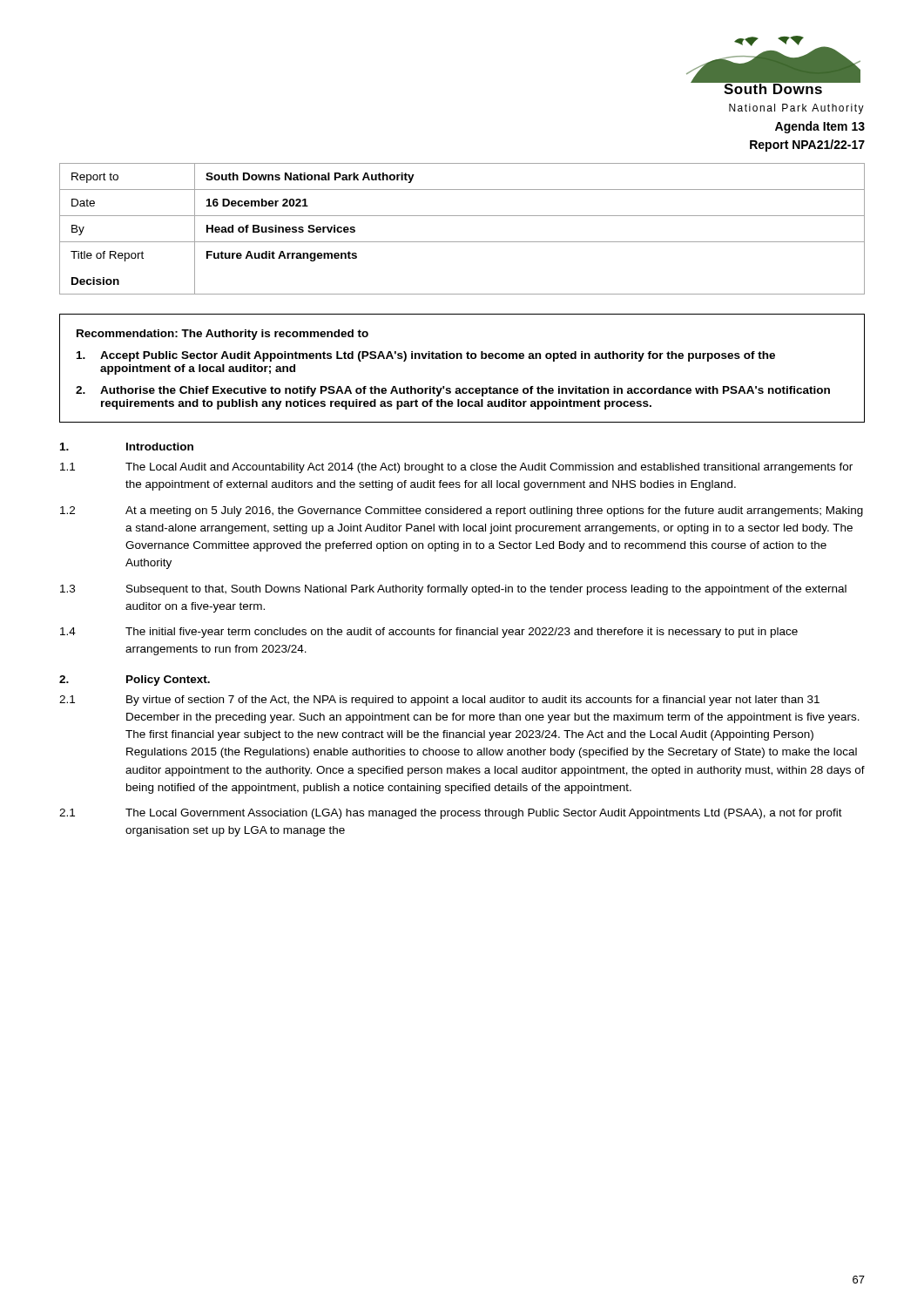924x1307 pixels.
Task: Point to the text block starting "2. Policy Context."
Action: pyautogui.click(x=135, y=679)
